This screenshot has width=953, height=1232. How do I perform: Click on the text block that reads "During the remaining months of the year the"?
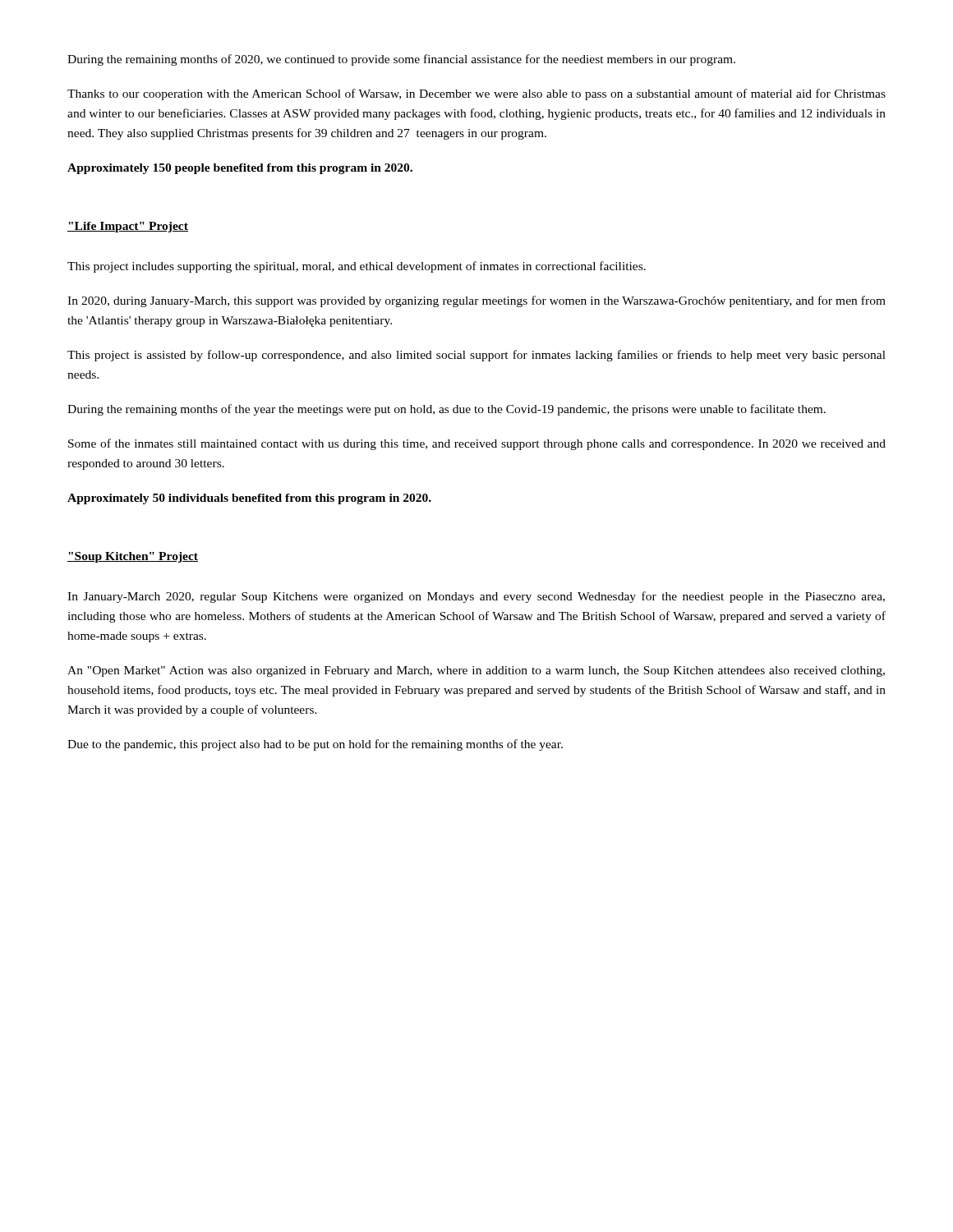(447, 409)
